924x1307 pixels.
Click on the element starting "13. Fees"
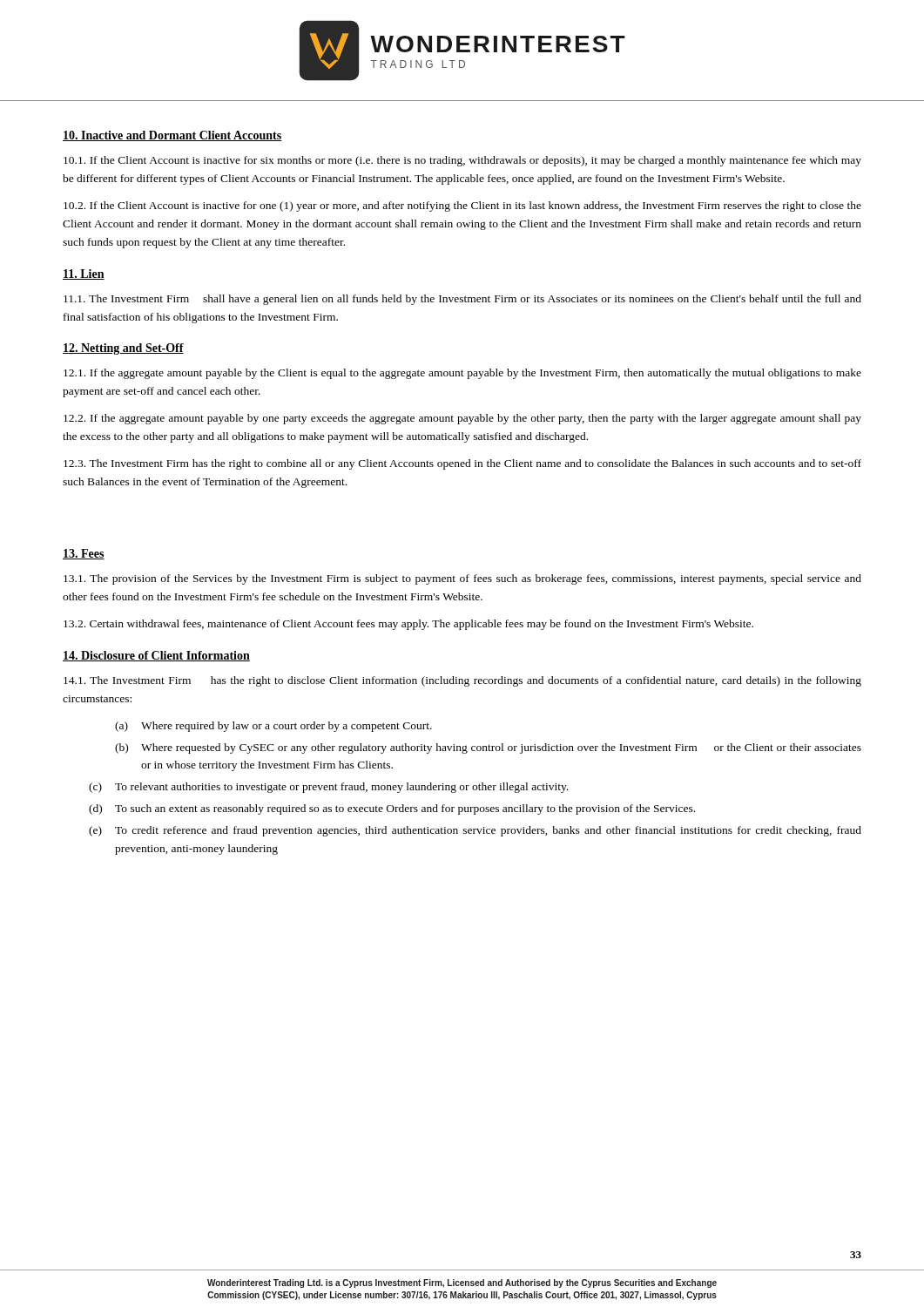83,554
